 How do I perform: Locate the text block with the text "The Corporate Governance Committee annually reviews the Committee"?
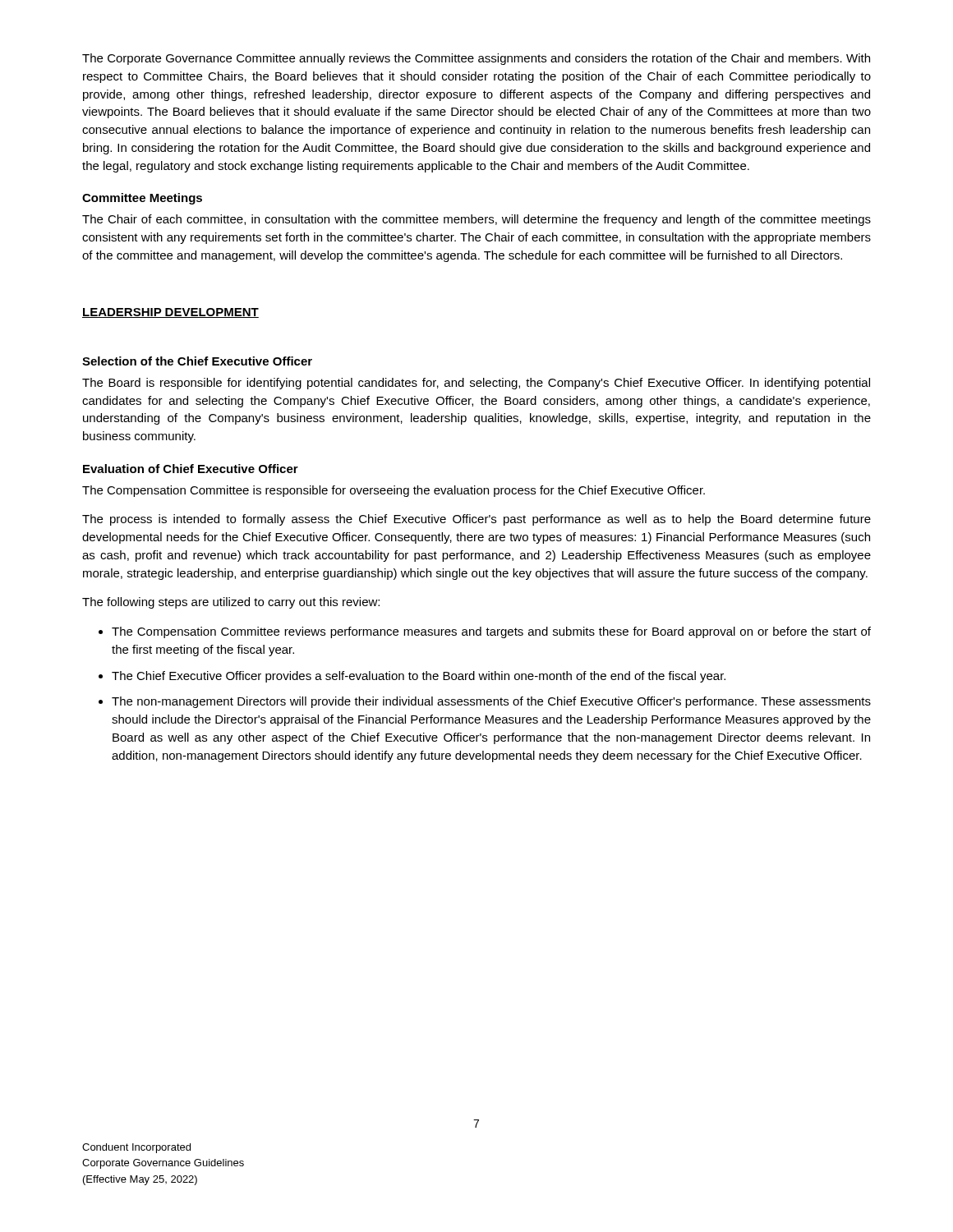click(476, 111)
